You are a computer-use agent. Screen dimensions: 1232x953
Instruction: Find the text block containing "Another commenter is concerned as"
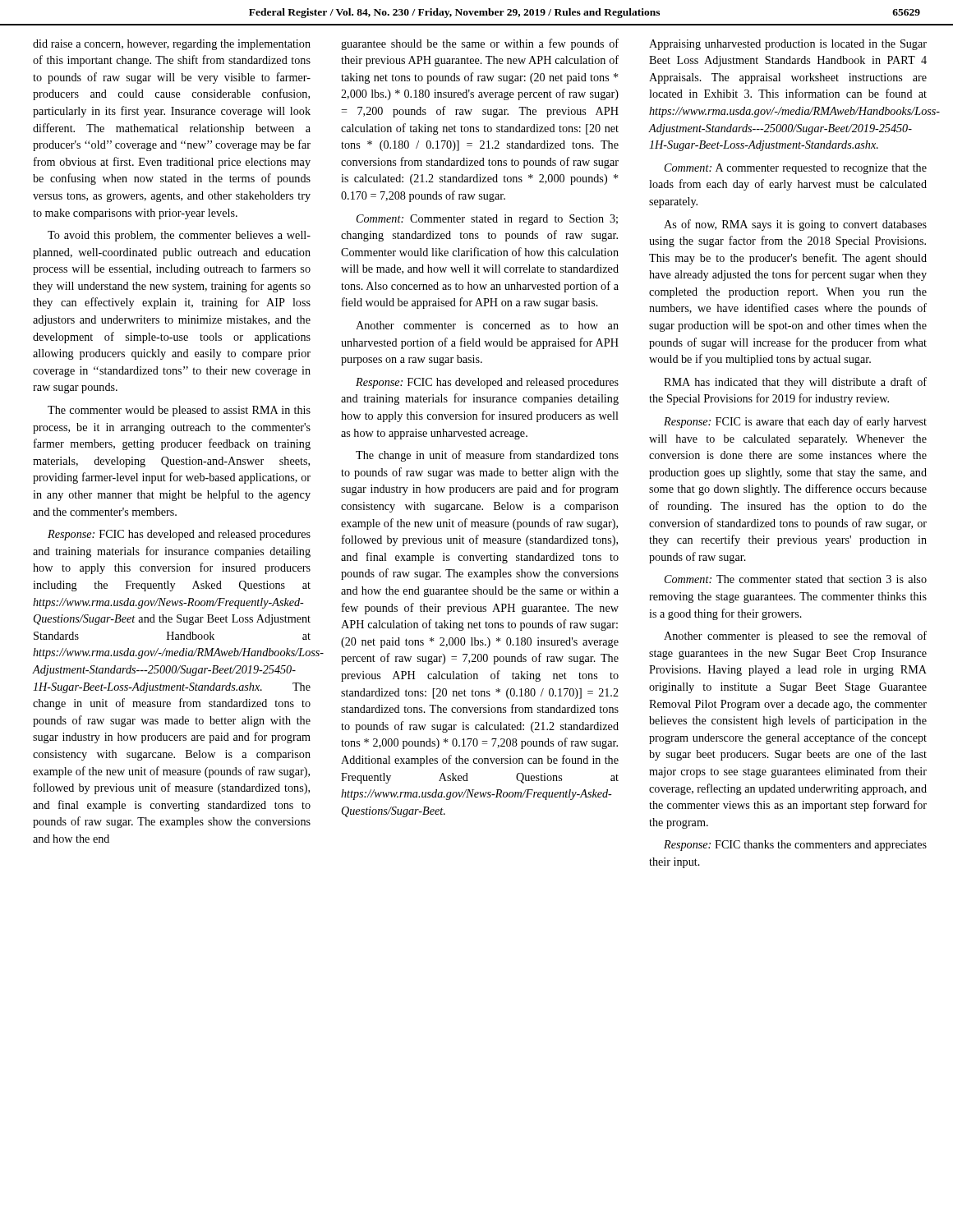[x=480, y=342]
